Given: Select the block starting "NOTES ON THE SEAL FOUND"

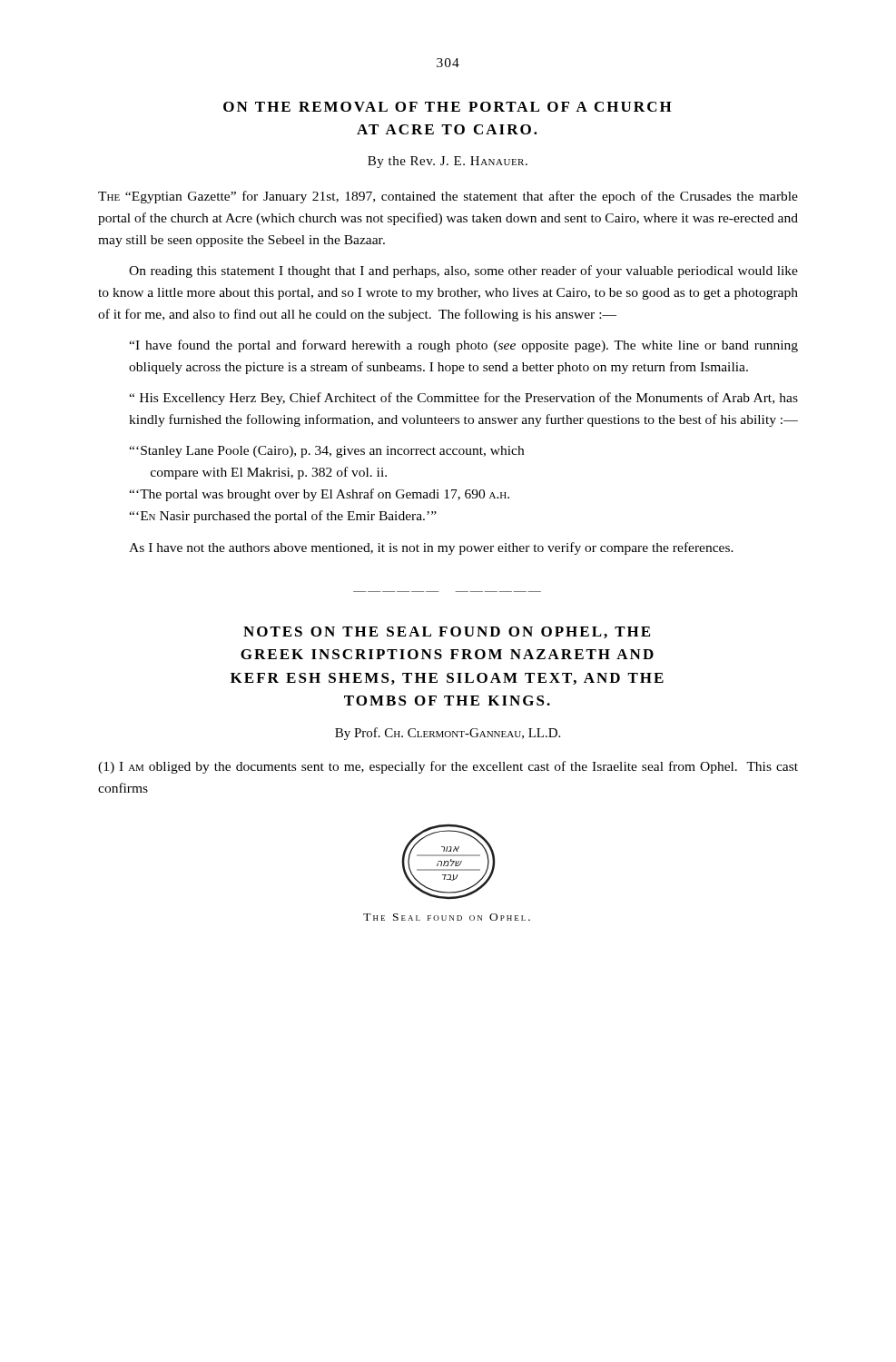Looking at the screenshot, I should click(x=448, y=666).
